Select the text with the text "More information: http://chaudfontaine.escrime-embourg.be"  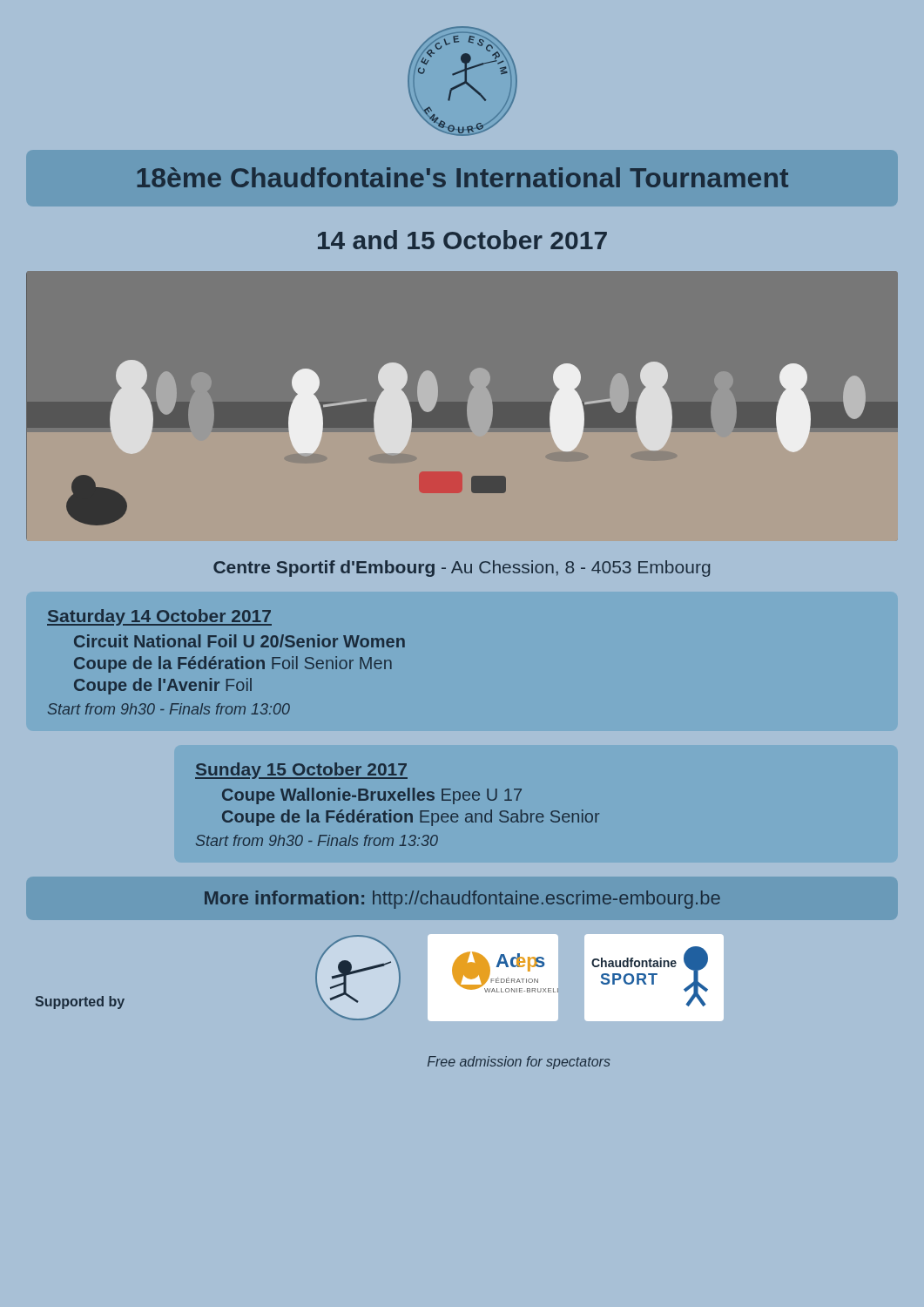(x=462, y=898)
